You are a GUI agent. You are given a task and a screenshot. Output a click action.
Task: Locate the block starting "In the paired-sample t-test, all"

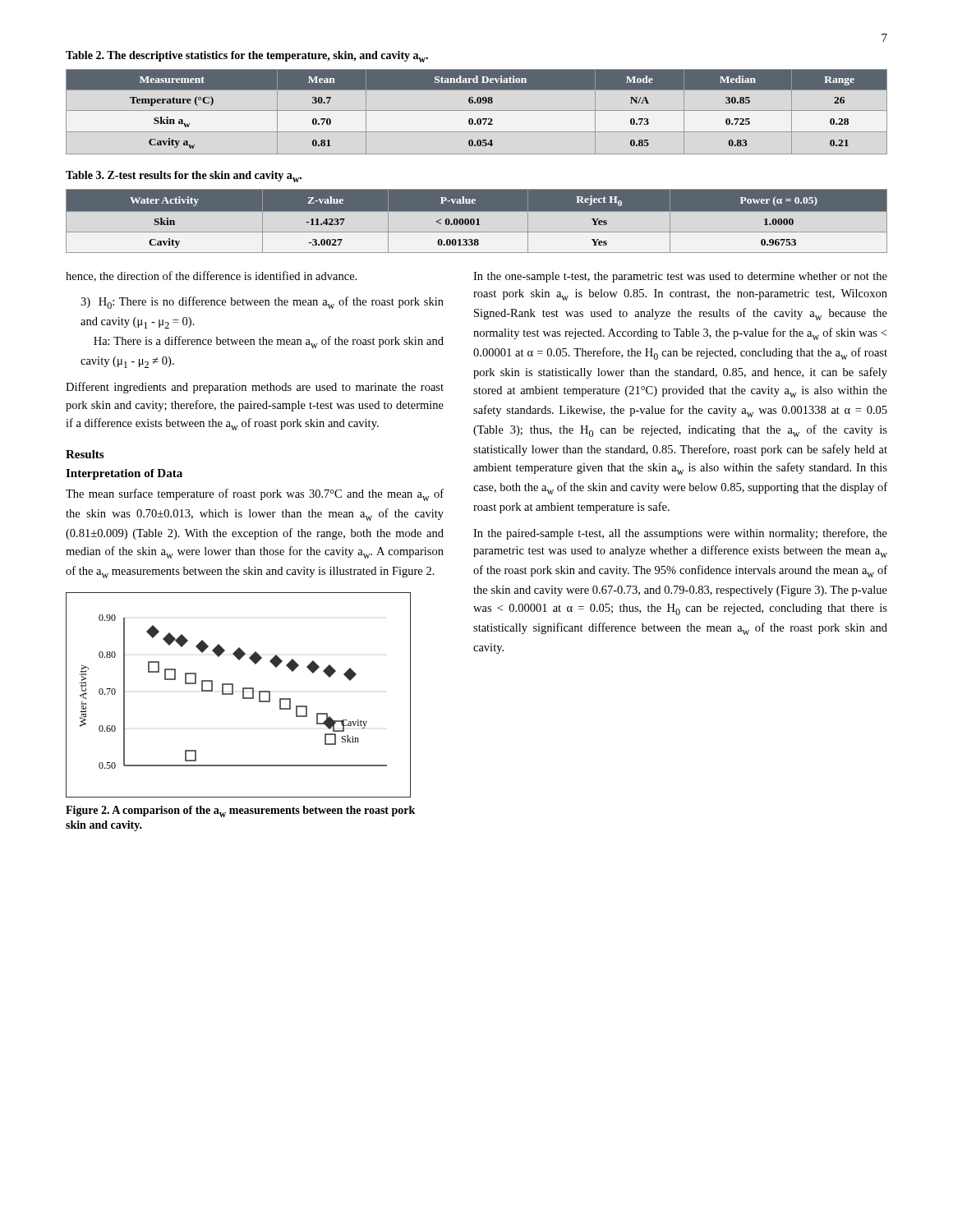(x=680, y=591)
